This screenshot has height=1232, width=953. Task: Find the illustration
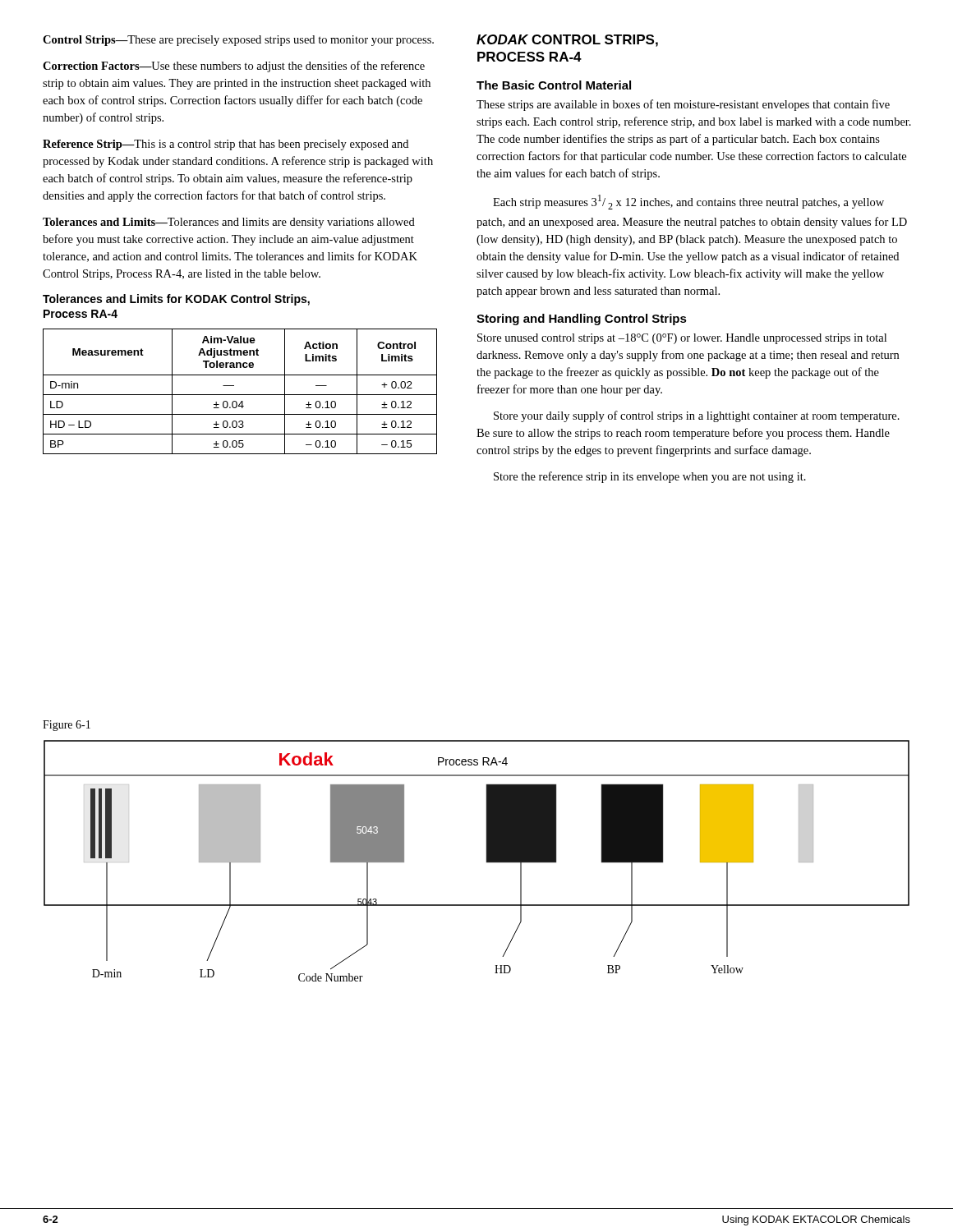(476, 867)
